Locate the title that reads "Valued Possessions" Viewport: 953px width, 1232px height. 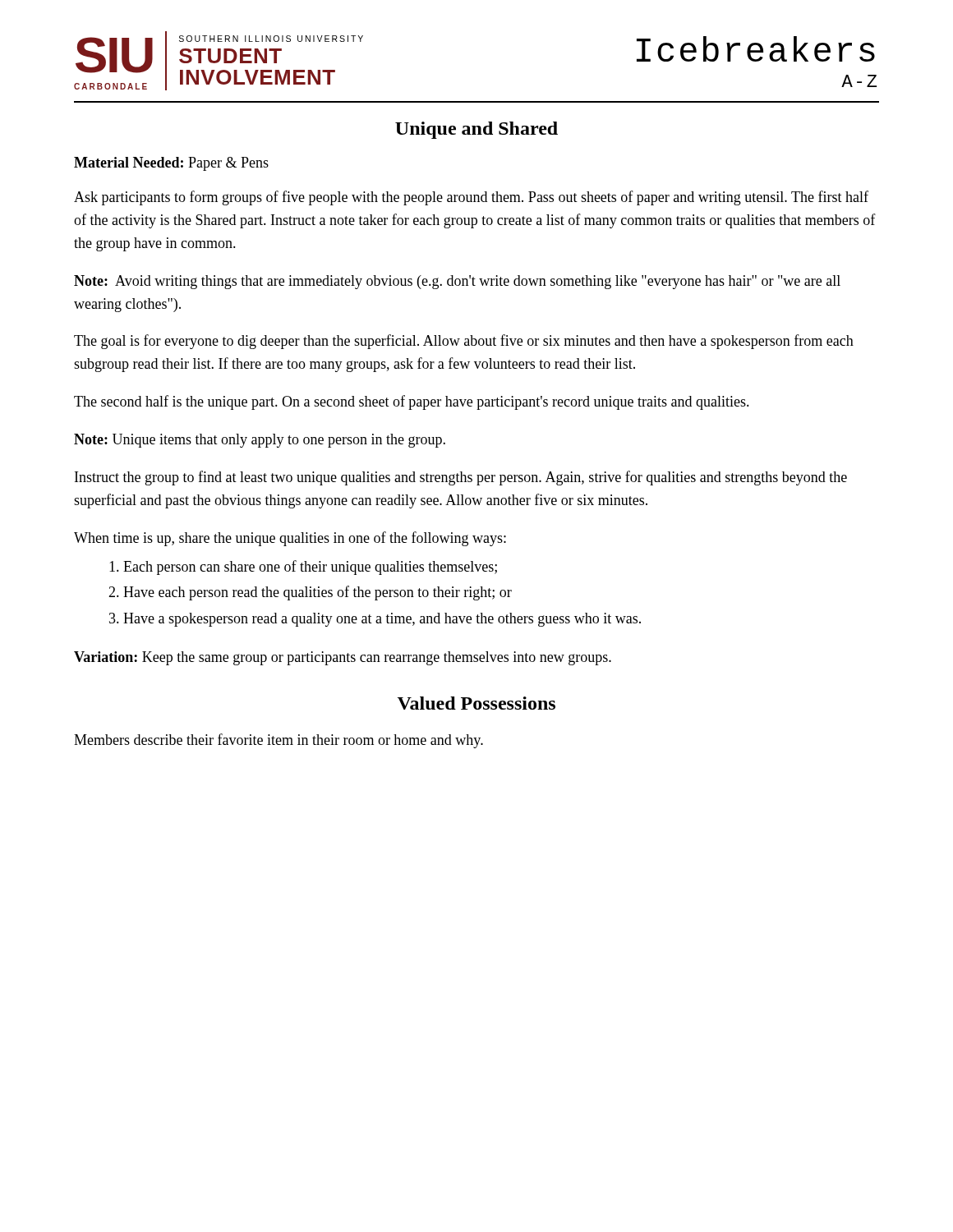[476, 703]
